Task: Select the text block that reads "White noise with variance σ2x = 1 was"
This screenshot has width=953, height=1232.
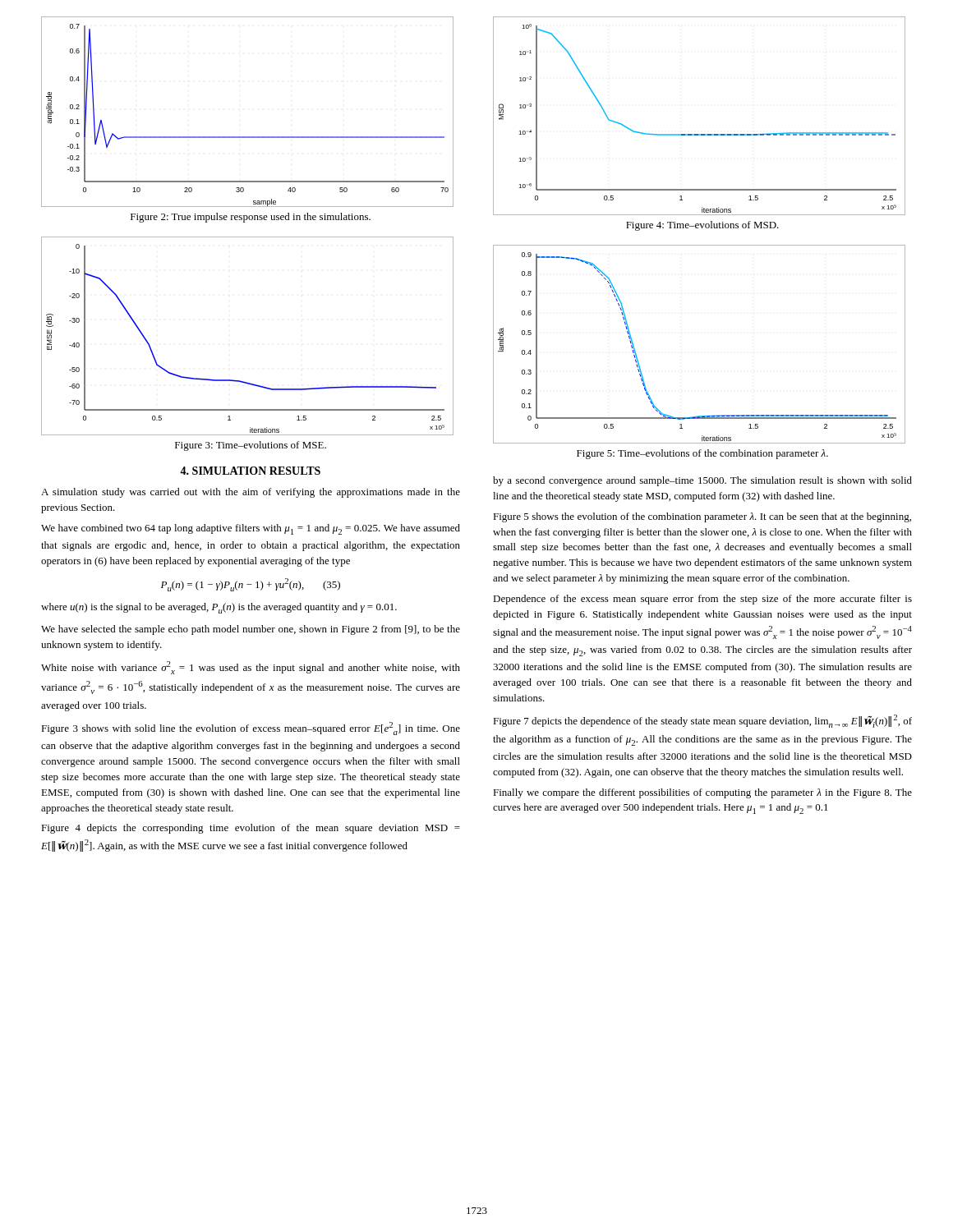Action: [251, 685]
